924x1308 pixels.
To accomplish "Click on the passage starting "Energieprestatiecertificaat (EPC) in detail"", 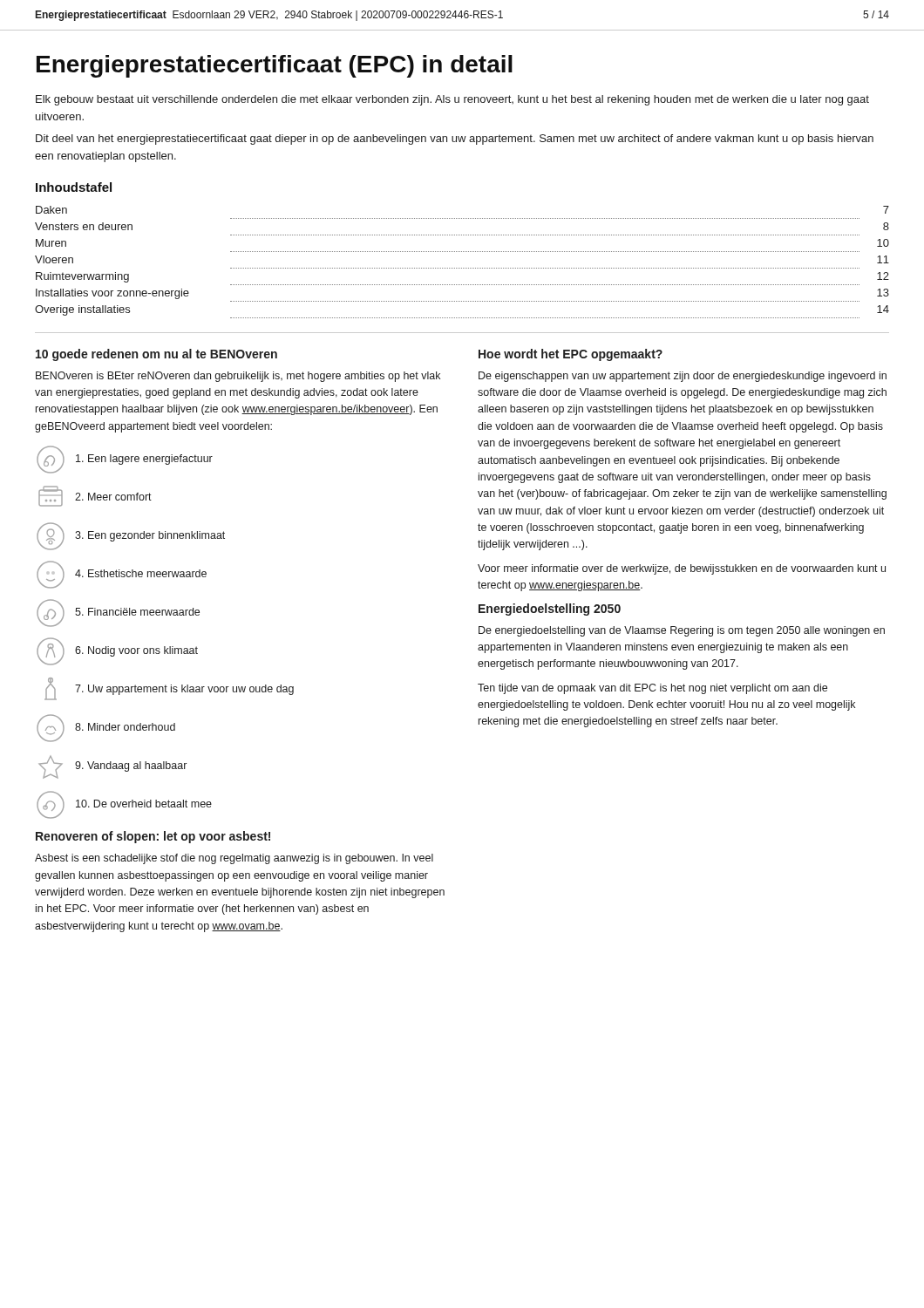I will [462, 65].
